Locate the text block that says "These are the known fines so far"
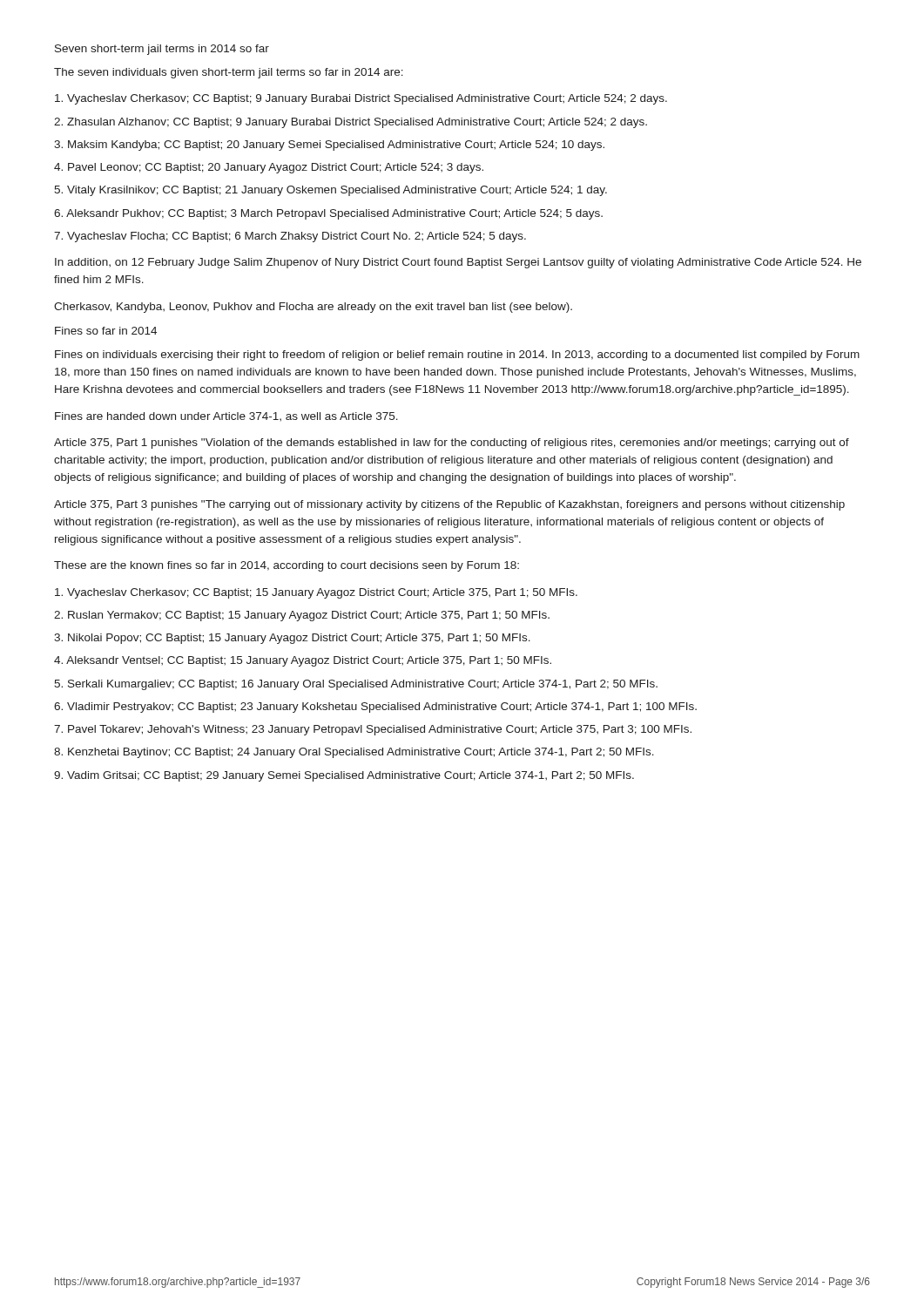The image size is (924, 1307). (x=287, y=565)
